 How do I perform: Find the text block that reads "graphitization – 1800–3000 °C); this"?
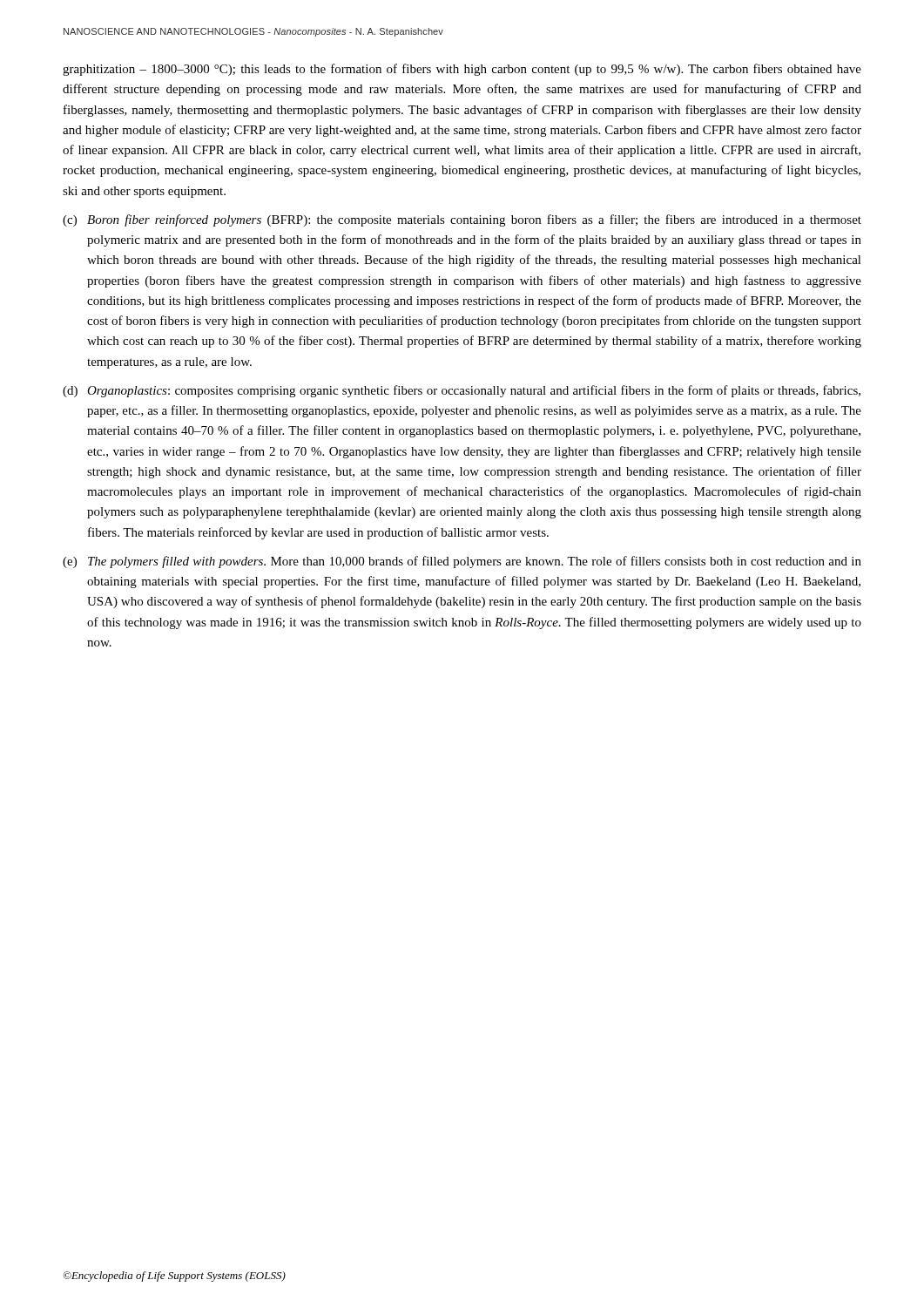(462, 130)
